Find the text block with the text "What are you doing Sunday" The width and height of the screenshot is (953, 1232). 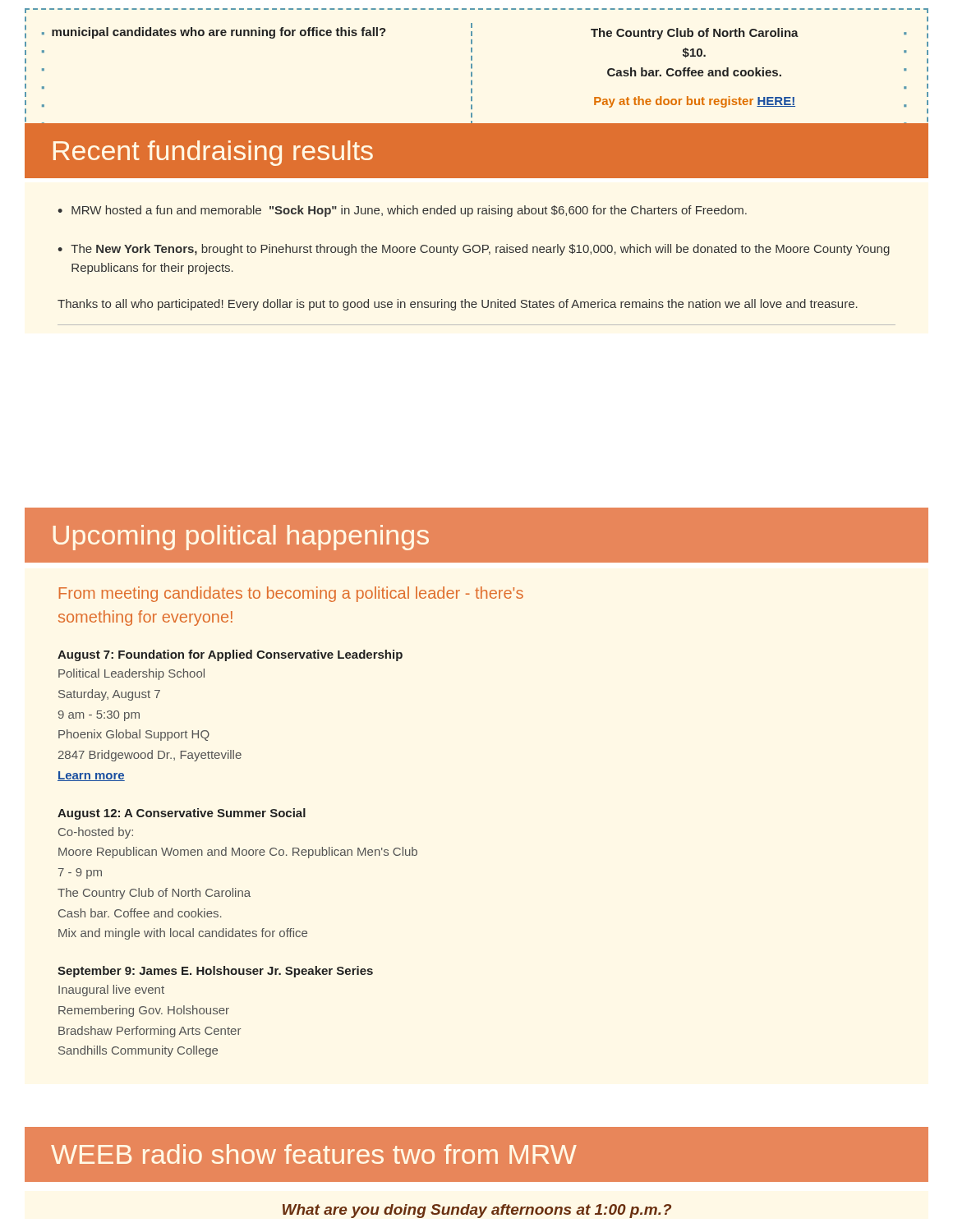point(476,1209)
